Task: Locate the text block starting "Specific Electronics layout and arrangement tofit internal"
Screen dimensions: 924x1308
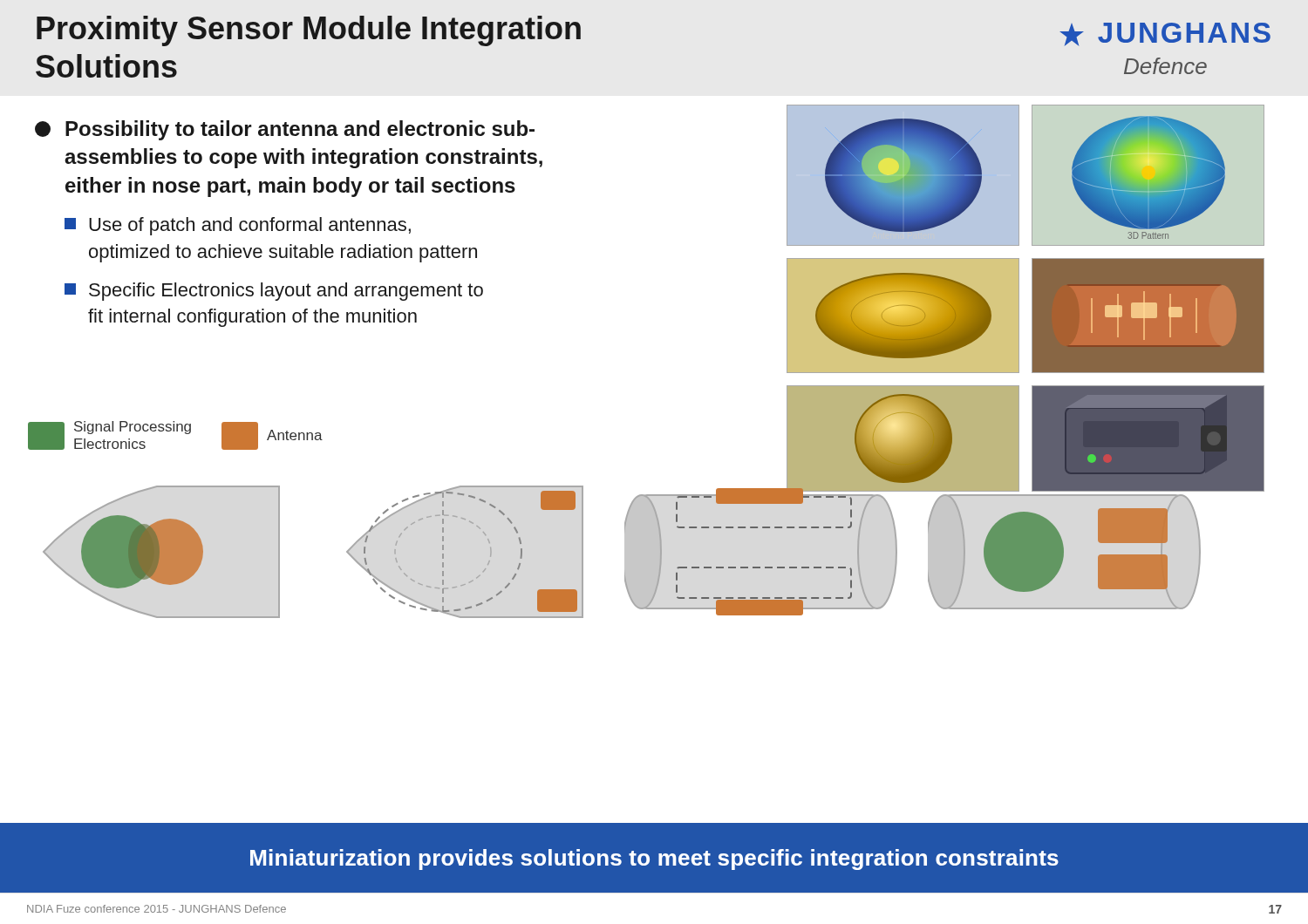Action: (274, 304)
